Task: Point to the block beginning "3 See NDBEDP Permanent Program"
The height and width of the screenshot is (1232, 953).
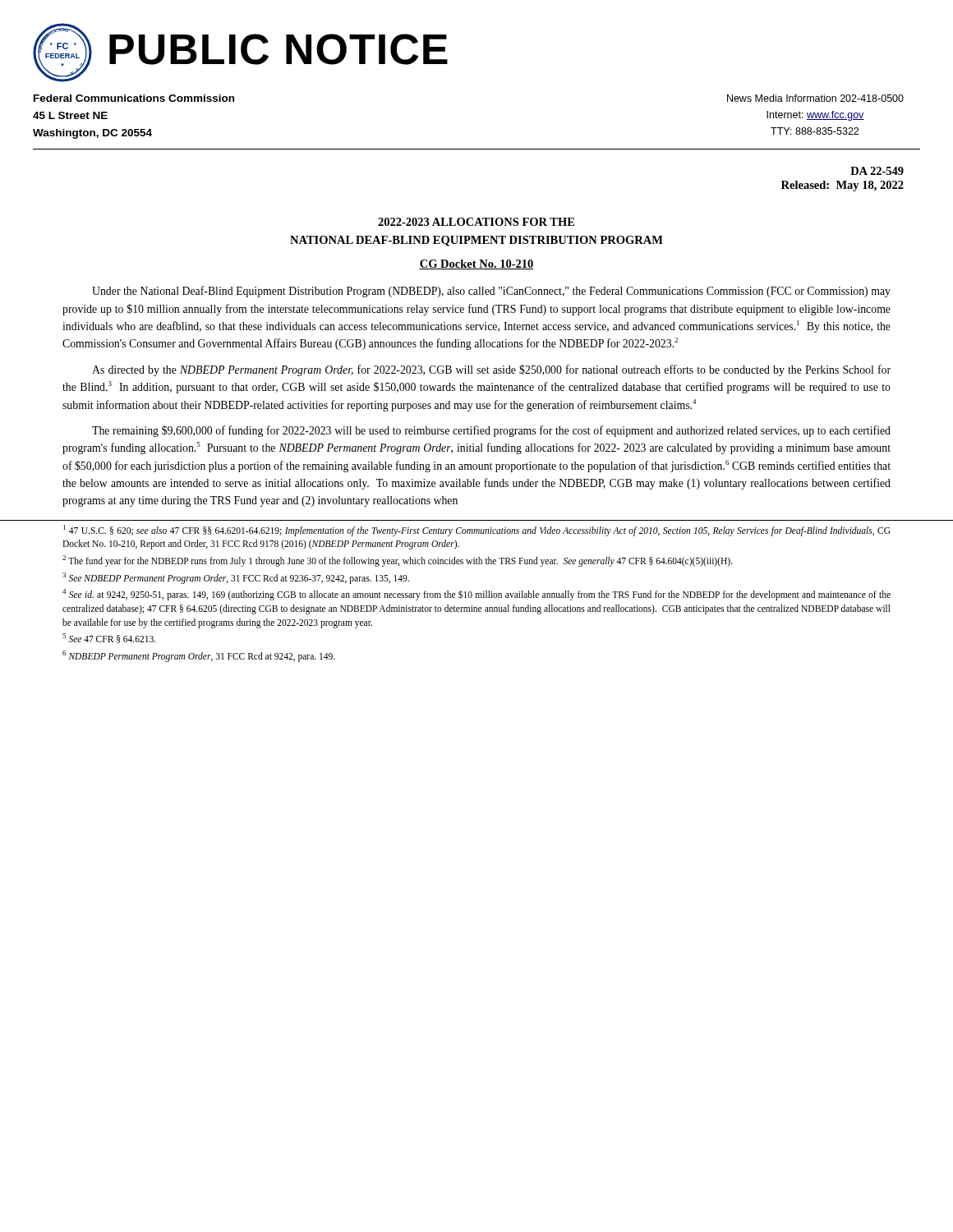Action: 236,577
